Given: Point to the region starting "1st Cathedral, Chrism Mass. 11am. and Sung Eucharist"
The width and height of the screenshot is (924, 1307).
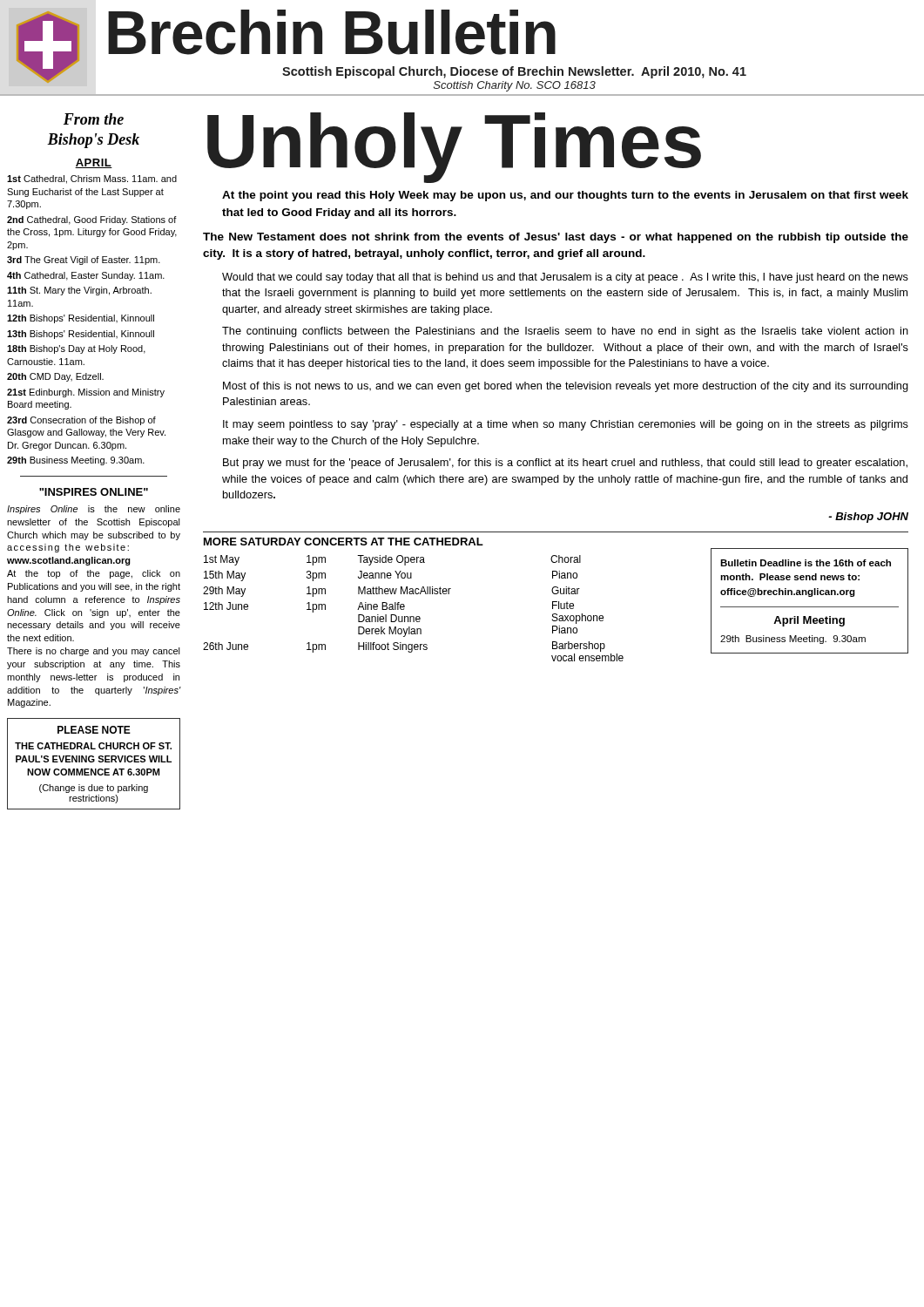Looking at the screenshot, I should (x=92, y=191).
